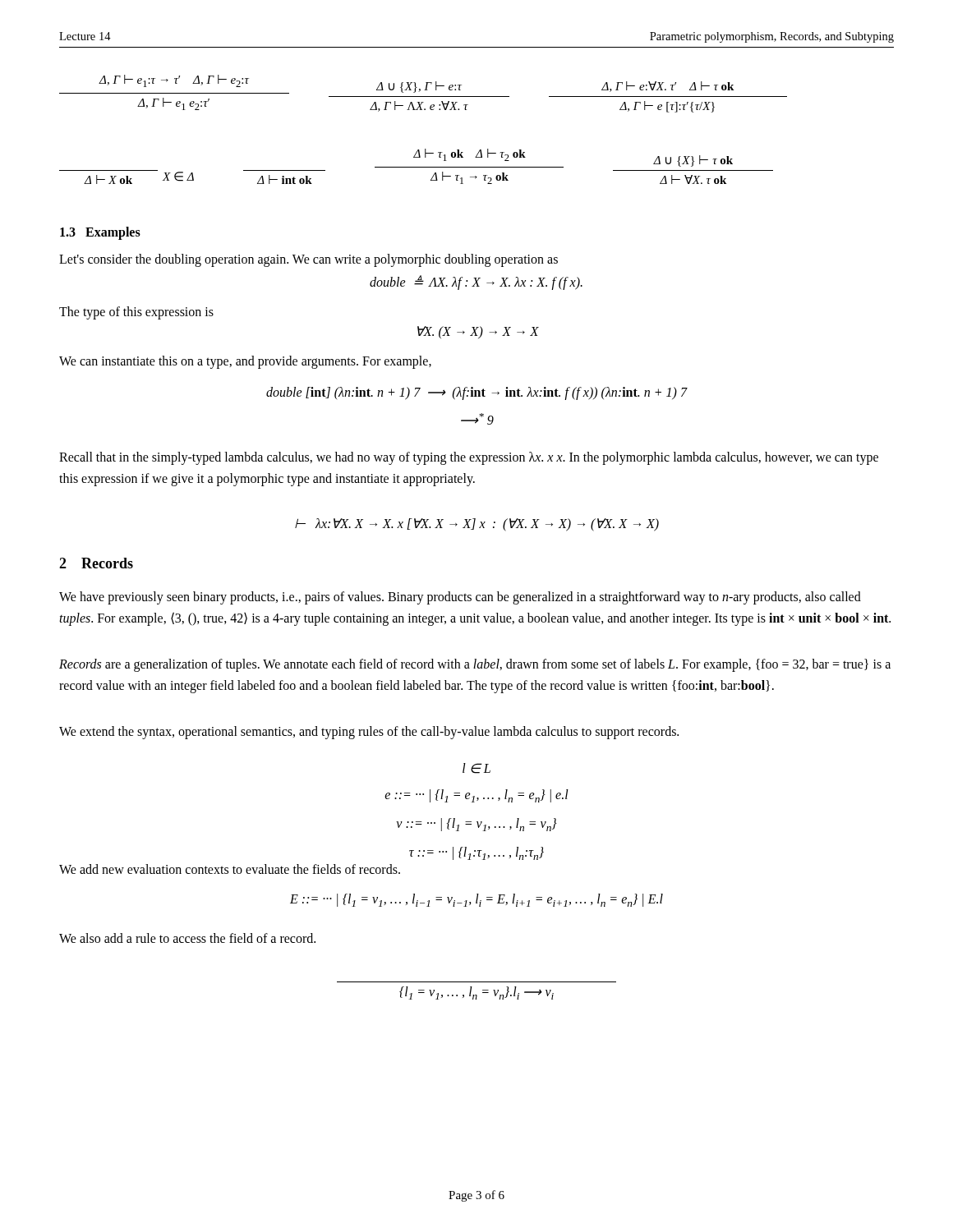Click the passage that begins "We extend the syntax, operational"
This screenshot has width=953, height=1232.
point(369,731)
